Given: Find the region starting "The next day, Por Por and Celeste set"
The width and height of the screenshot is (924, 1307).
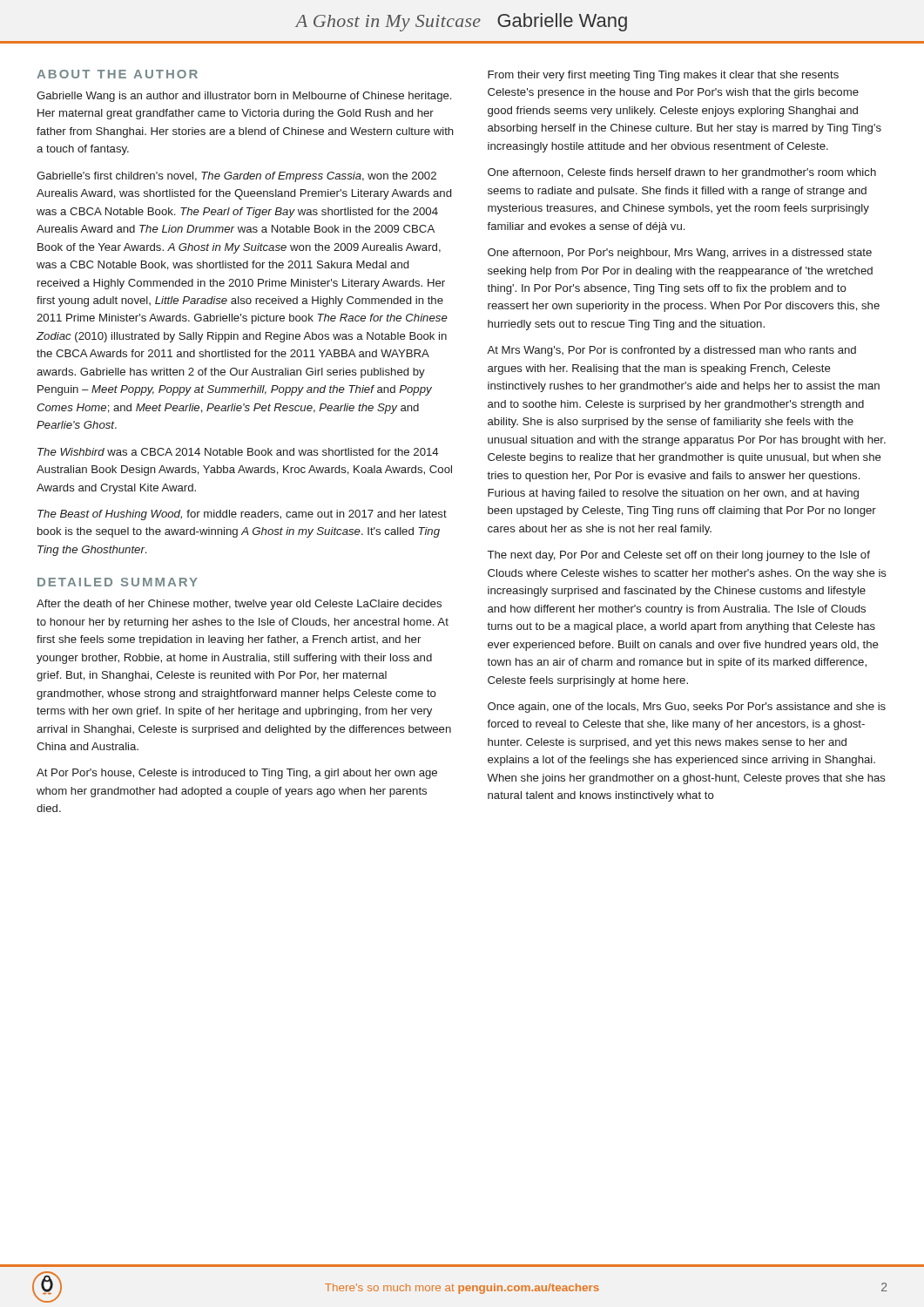Looking at the screenshot, I should pyautogui.click(x=687, y=617).
